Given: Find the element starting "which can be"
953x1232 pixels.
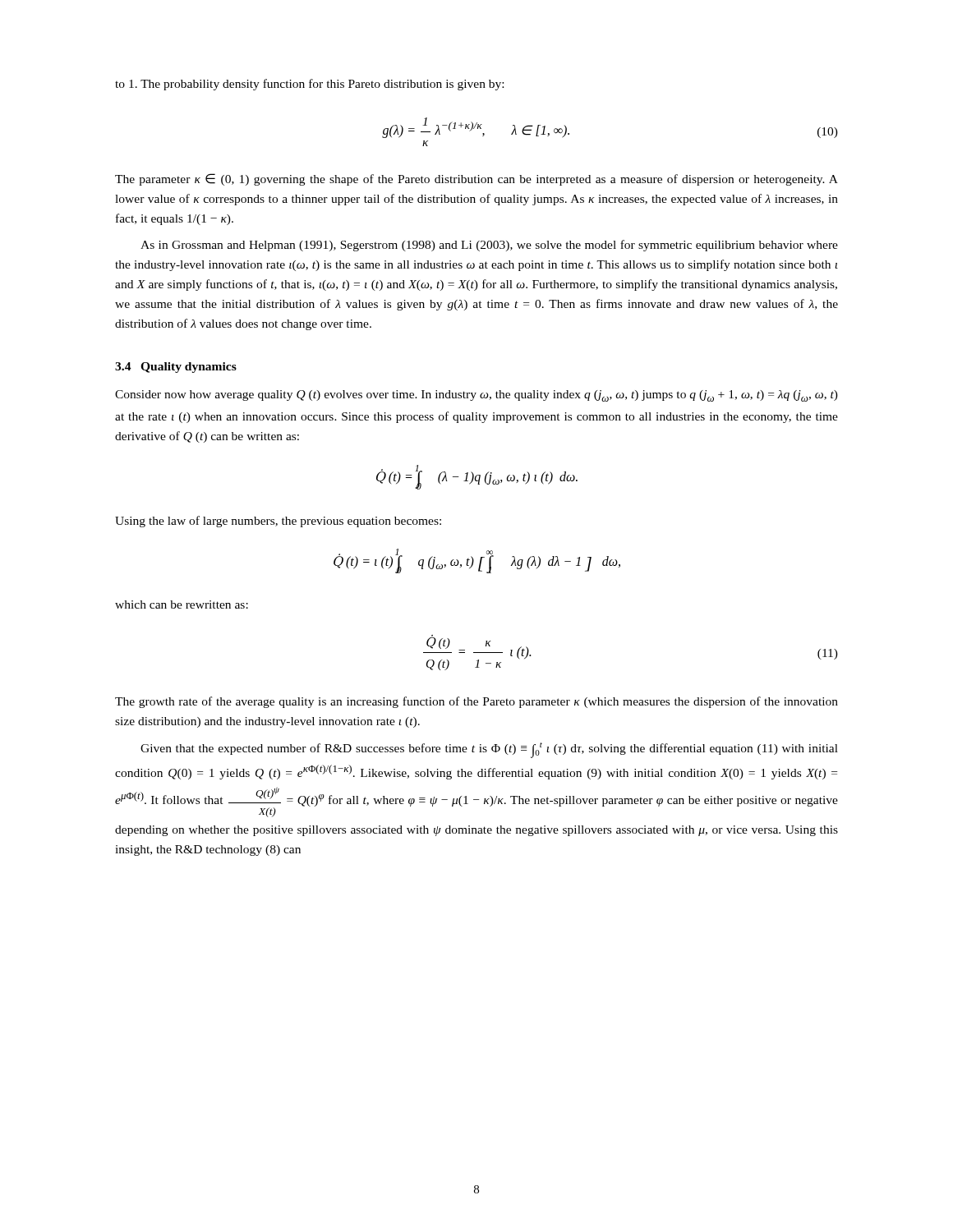Looking at the screenshot, I should (x=182, y=604).
